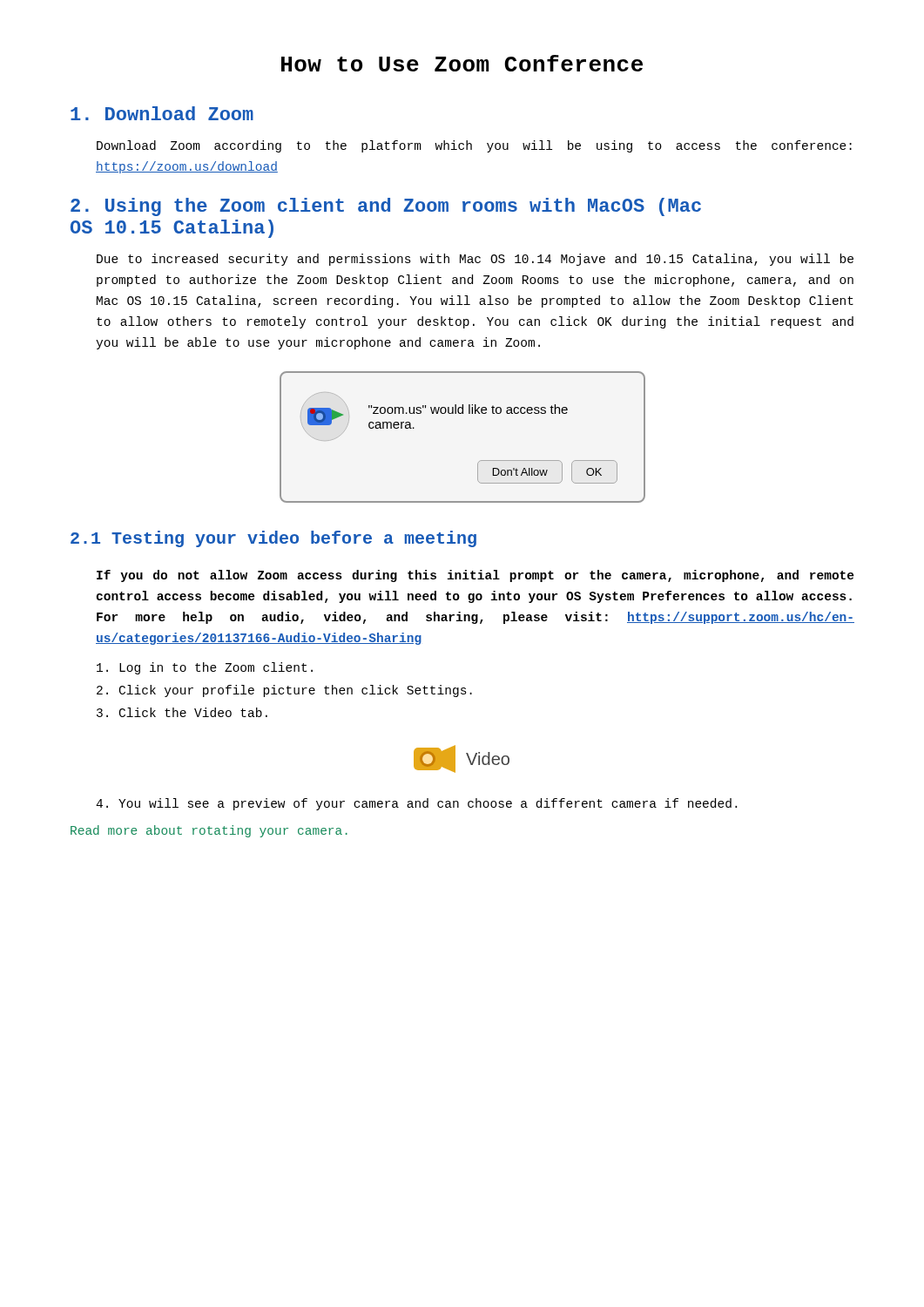924x1307 pixels.
Task: Click on the list item that says "3. Click the Video"
Action: (x=182, y=712)
